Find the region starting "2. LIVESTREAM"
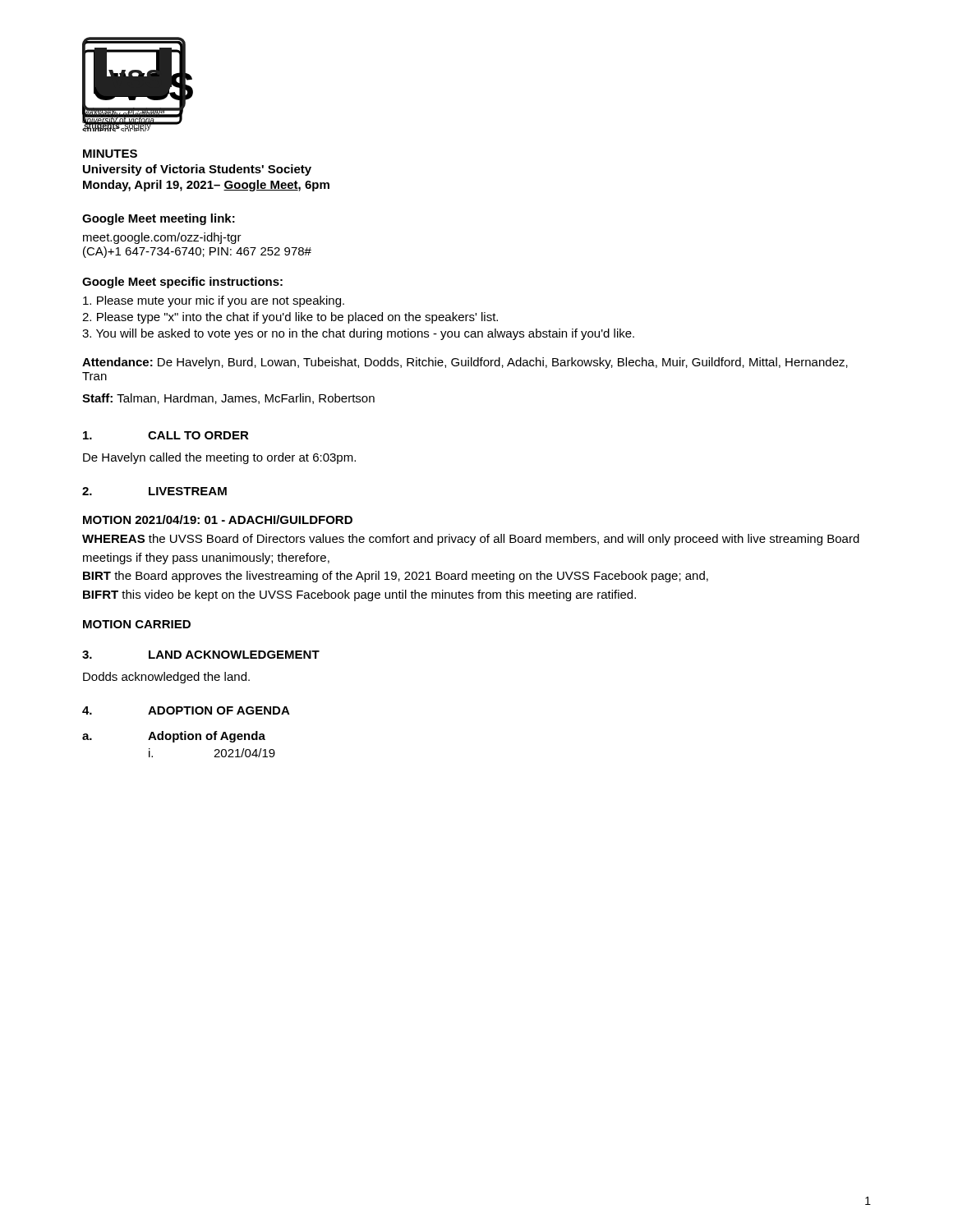The width and height of the screenshot is (953, 1232). (x=155, y=491)
